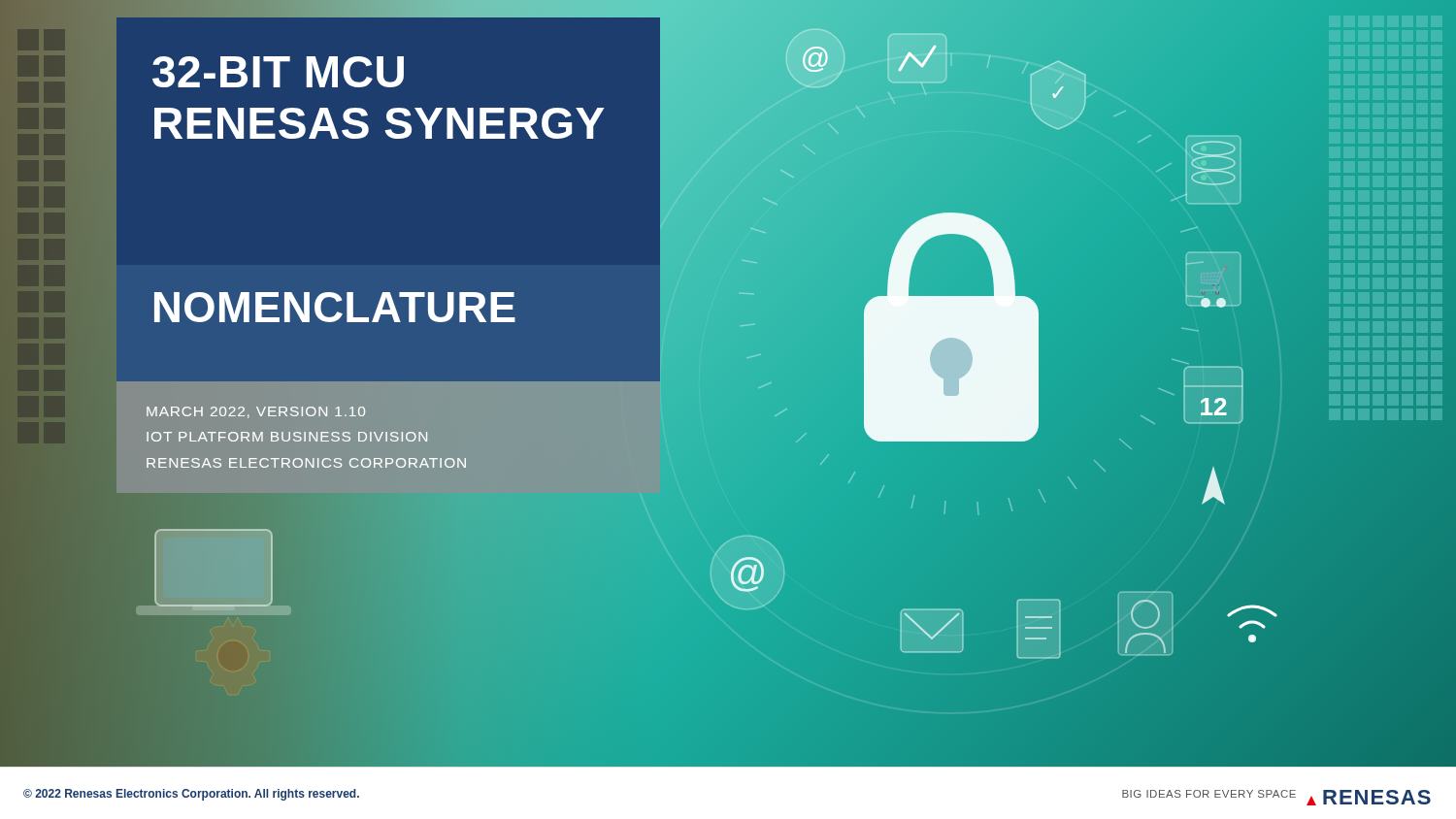Click on the illustration
This screenshot has height=819, width=1456.
click(728, 383)
